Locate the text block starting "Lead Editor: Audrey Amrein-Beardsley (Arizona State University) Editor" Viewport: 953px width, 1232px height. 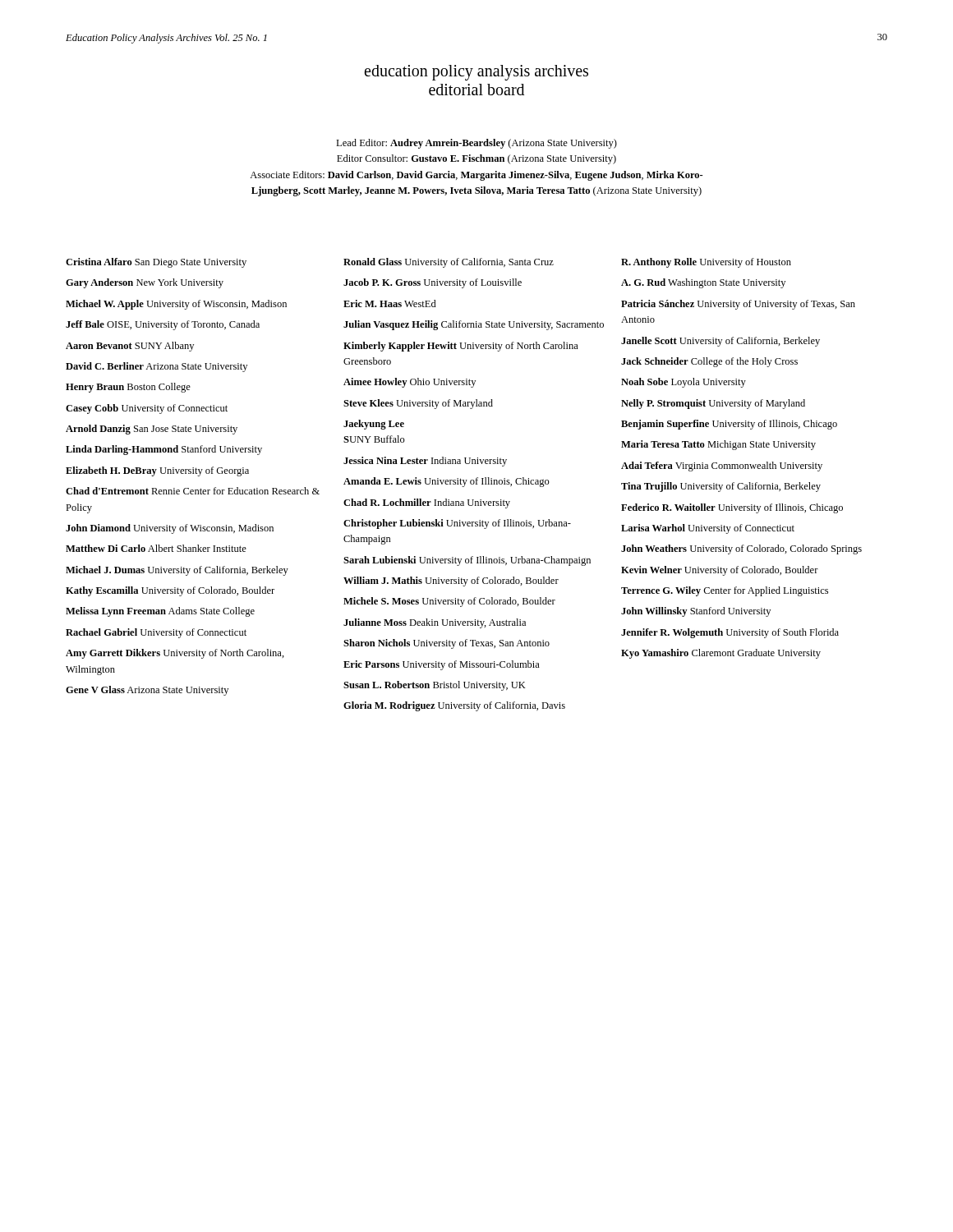pyautogui.click(x=476, y=167)
